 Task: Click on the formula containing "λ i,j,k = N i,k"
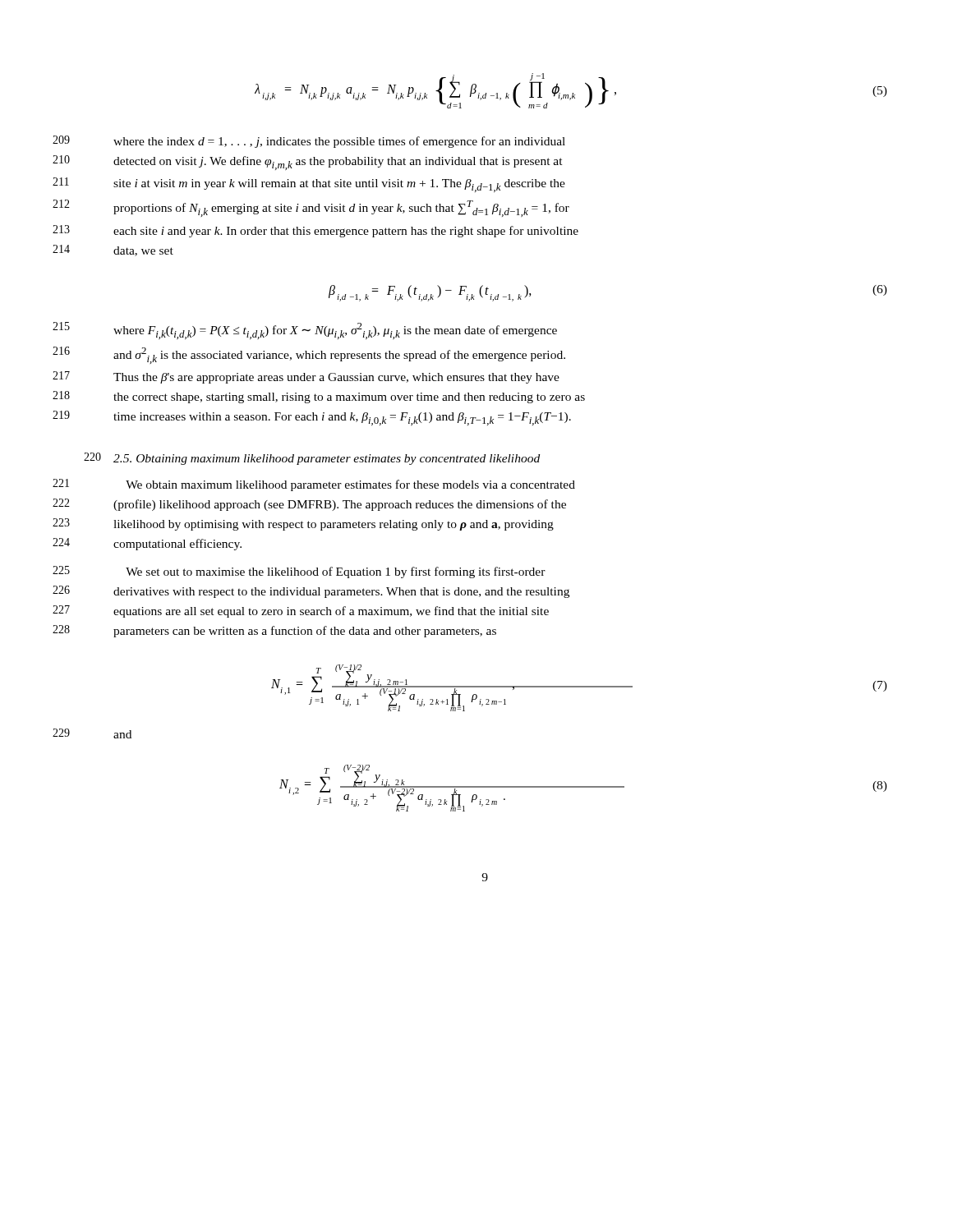point(571,90)
